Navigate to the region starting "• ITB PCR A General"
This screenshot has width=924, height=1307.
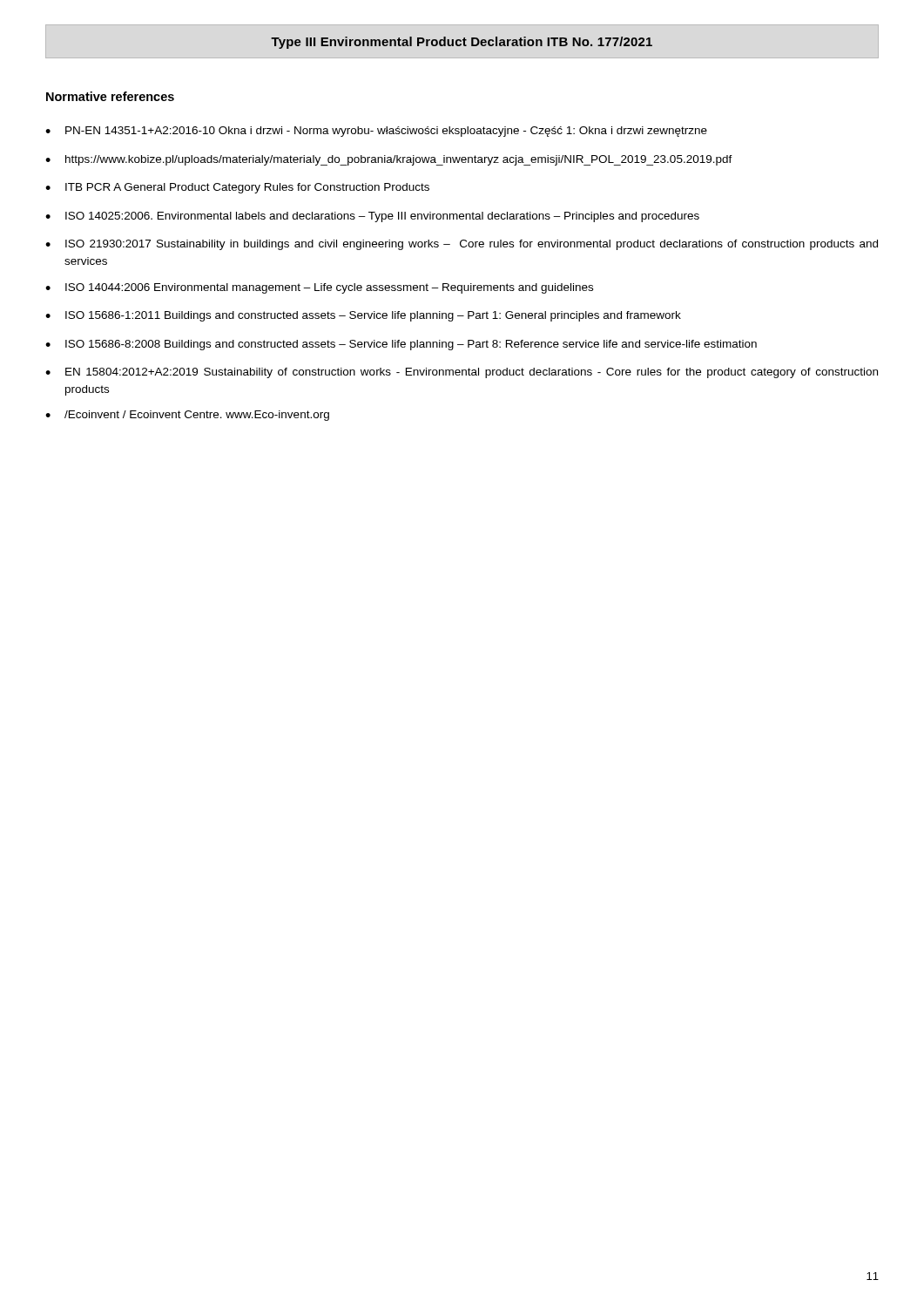237,188
